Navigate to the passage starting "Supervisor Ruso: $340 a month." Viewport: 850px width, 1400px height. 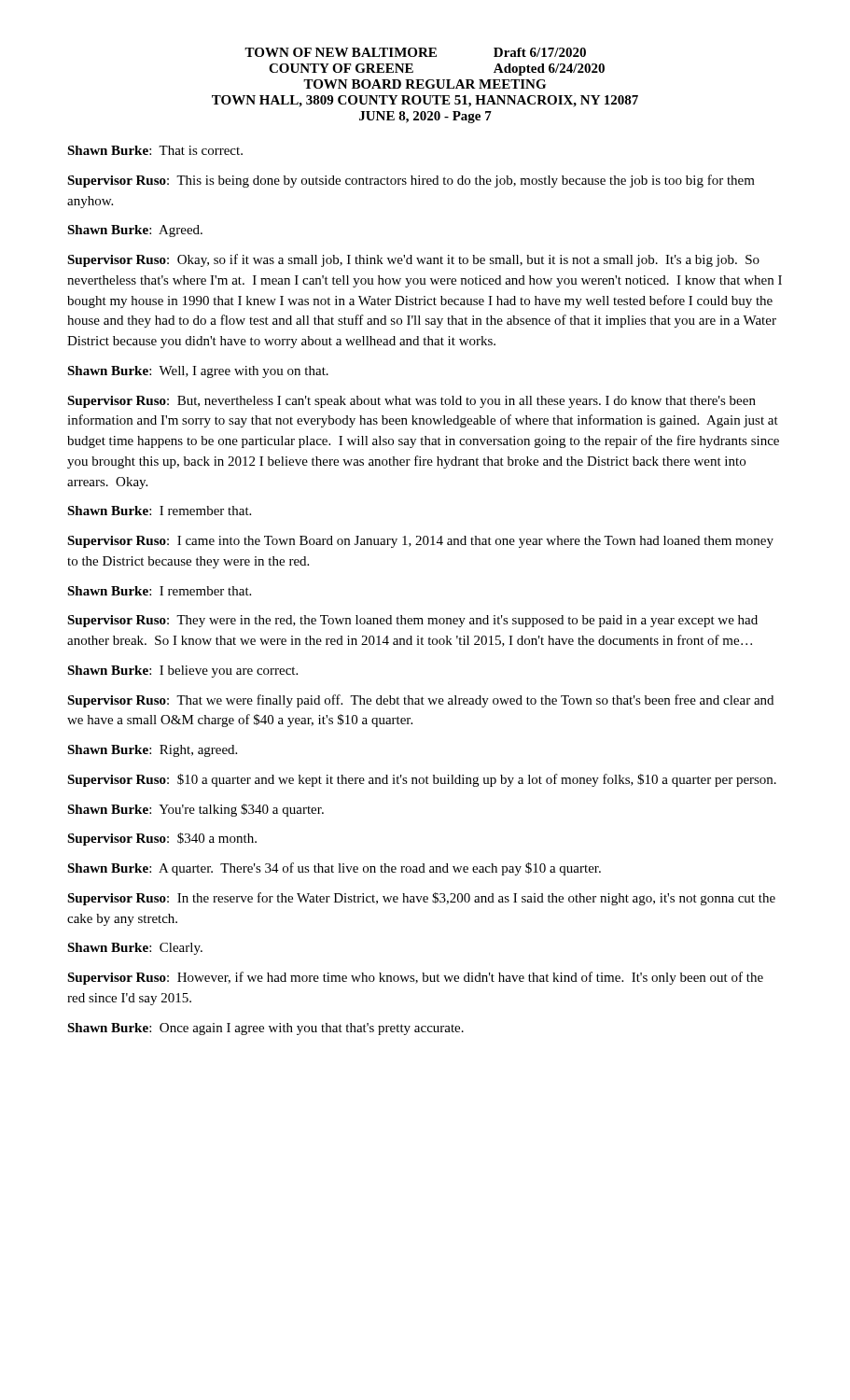point(162,838)
